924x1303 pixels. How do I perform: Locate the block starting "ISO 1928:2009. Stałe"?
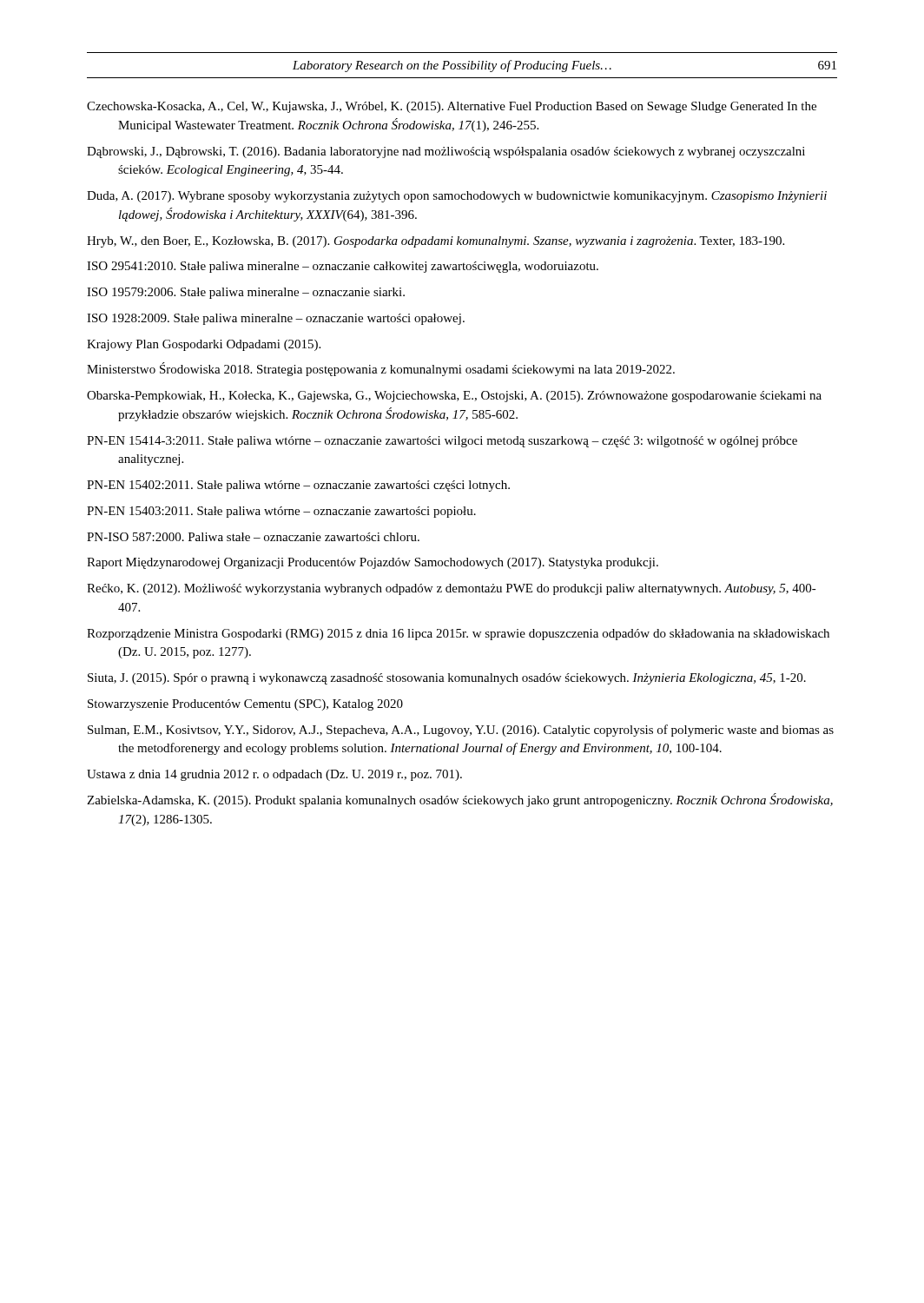pyautogui.click(x=276, y=318)
